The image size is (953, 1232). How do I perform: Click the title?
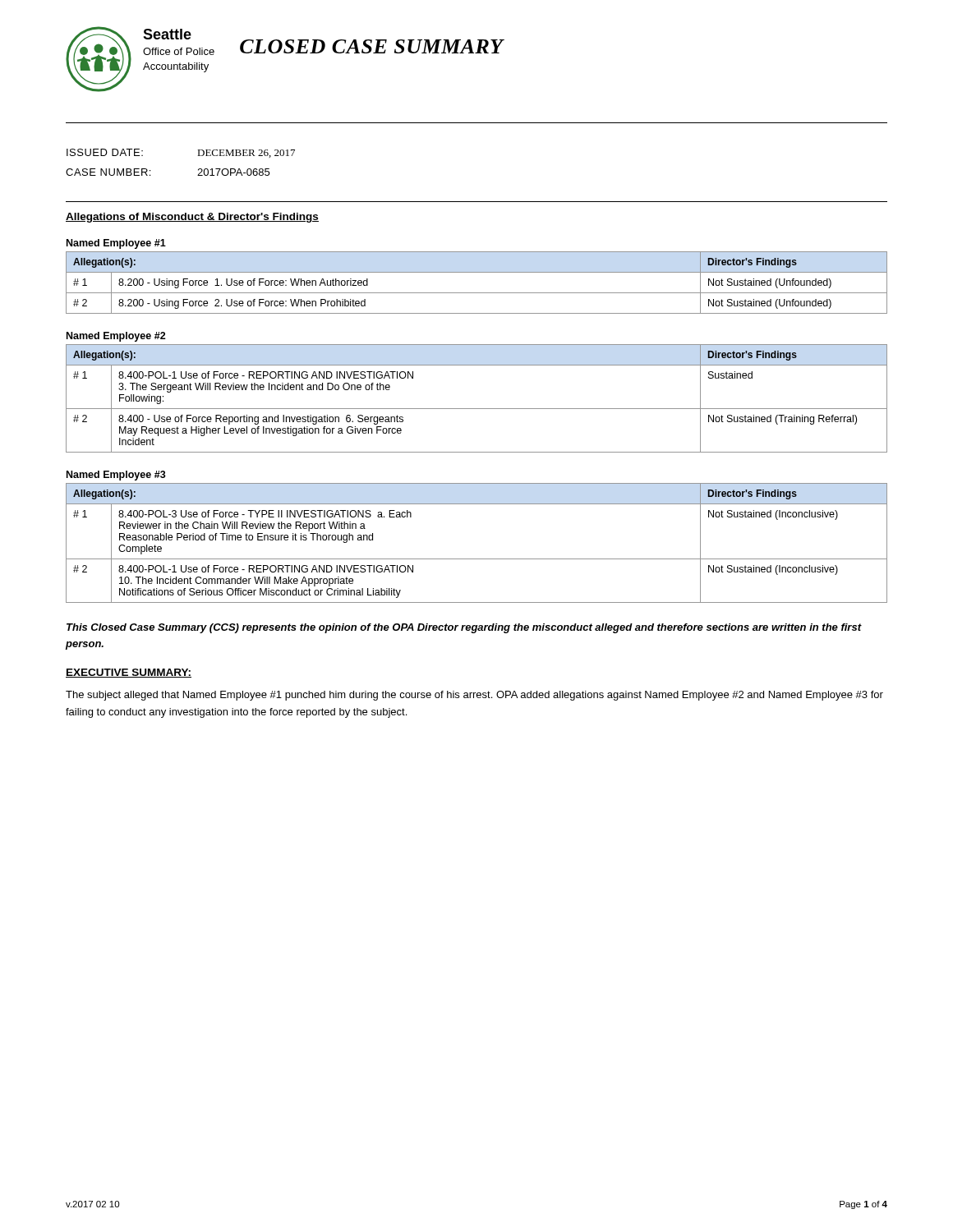[x=371, y=46]
